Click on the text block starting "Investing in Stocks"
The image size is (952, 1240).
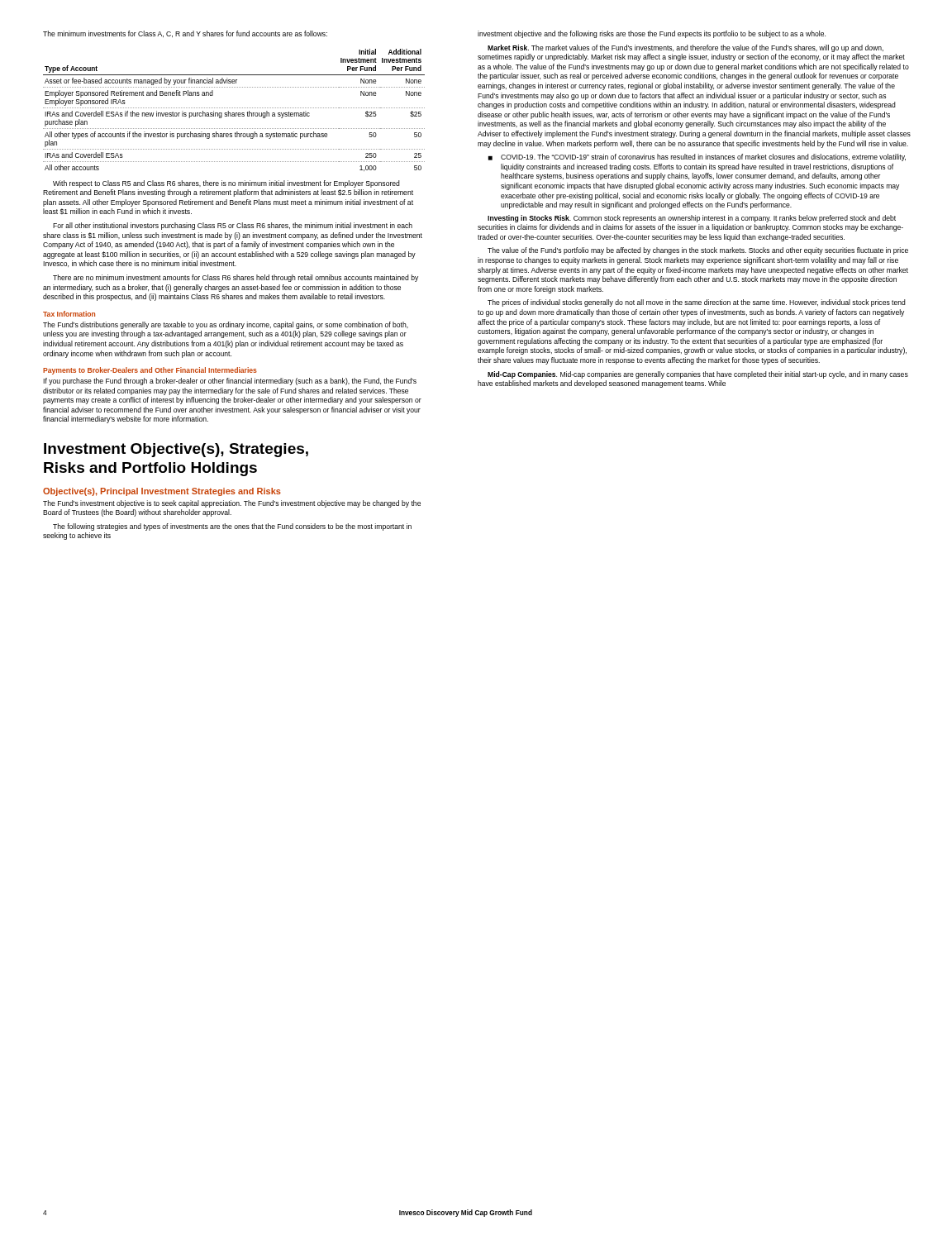pos(691,228)
